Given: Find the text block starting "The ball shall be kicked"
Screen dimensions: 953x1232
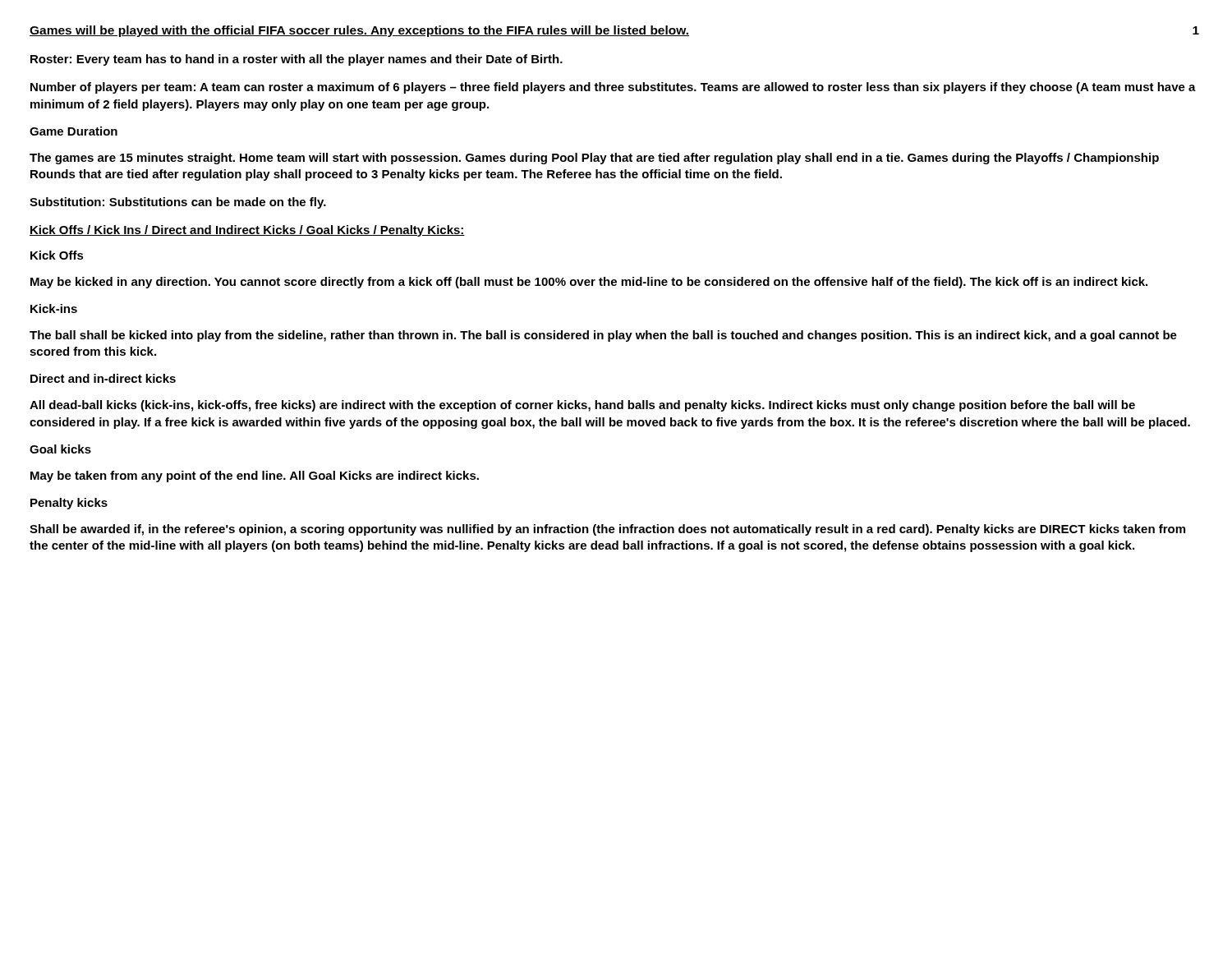Looking at the screenshot, I should (x=603, y=343).
